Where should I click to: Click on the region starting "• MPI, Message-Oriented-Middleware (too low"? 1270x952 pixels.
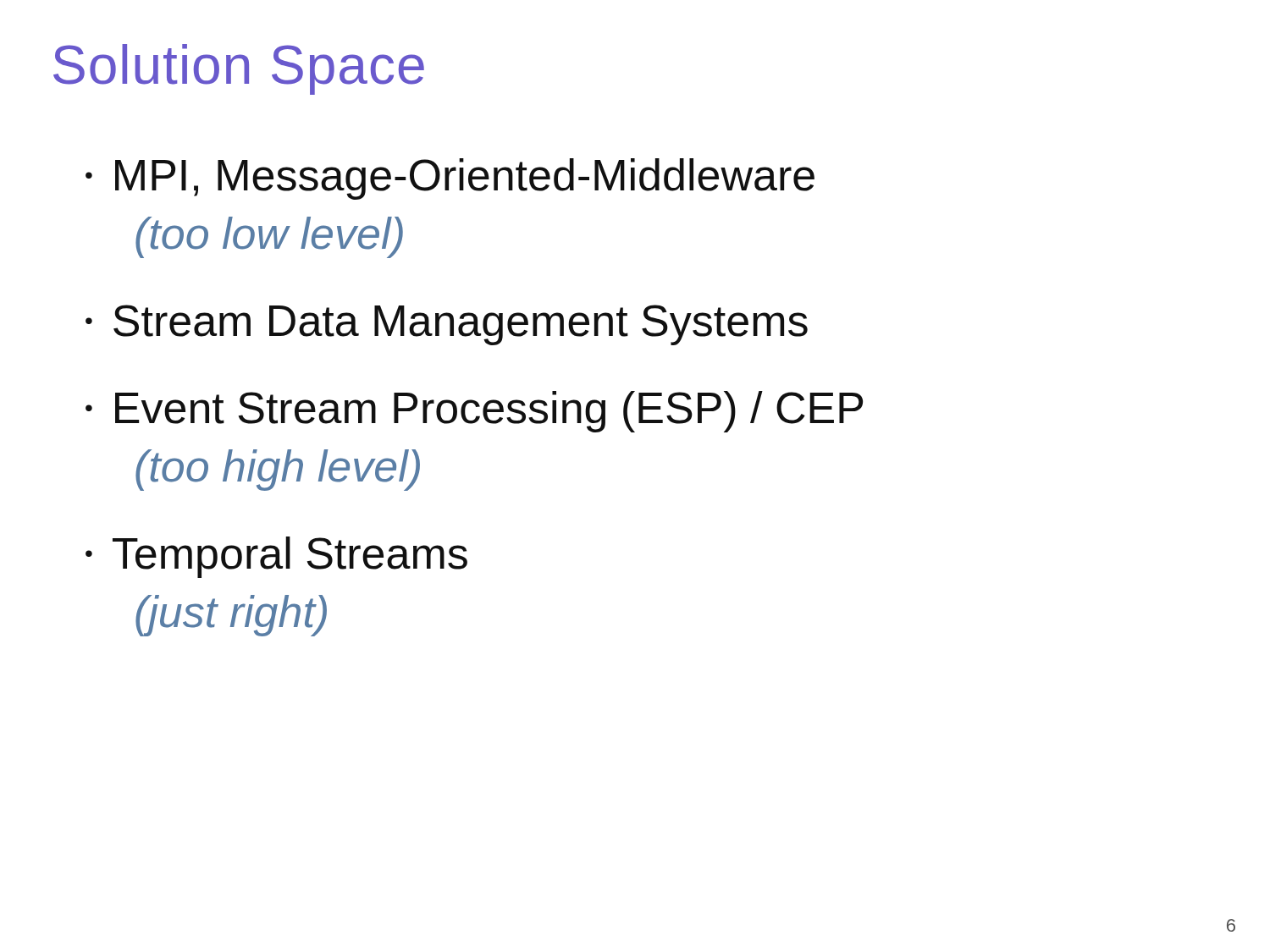click(644, 205)
